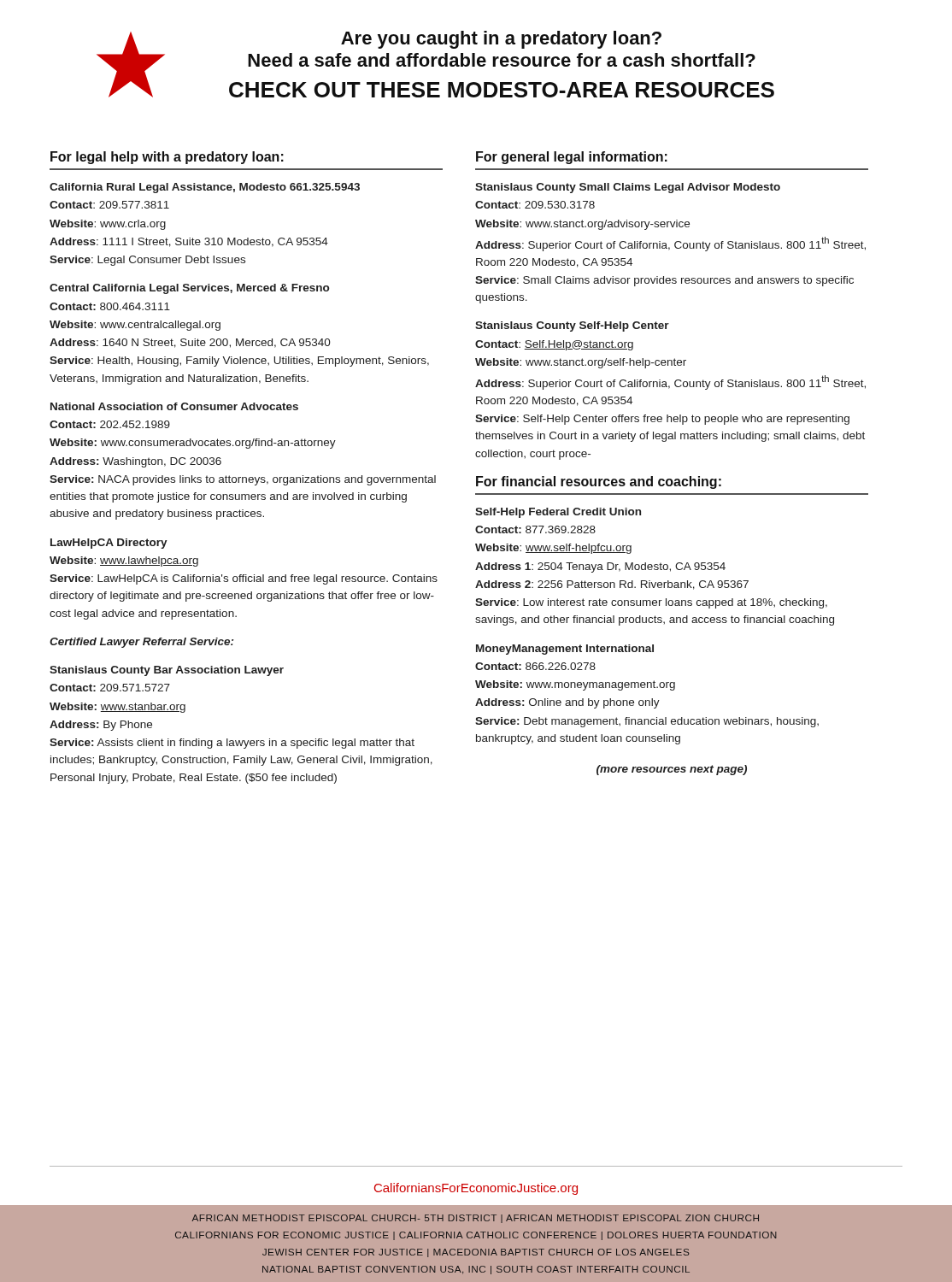The width and height of the screenshot is (952, 1282).
Task: Find the text block that says "Self-Help Federal Credit"
Action: pos(672,566)
